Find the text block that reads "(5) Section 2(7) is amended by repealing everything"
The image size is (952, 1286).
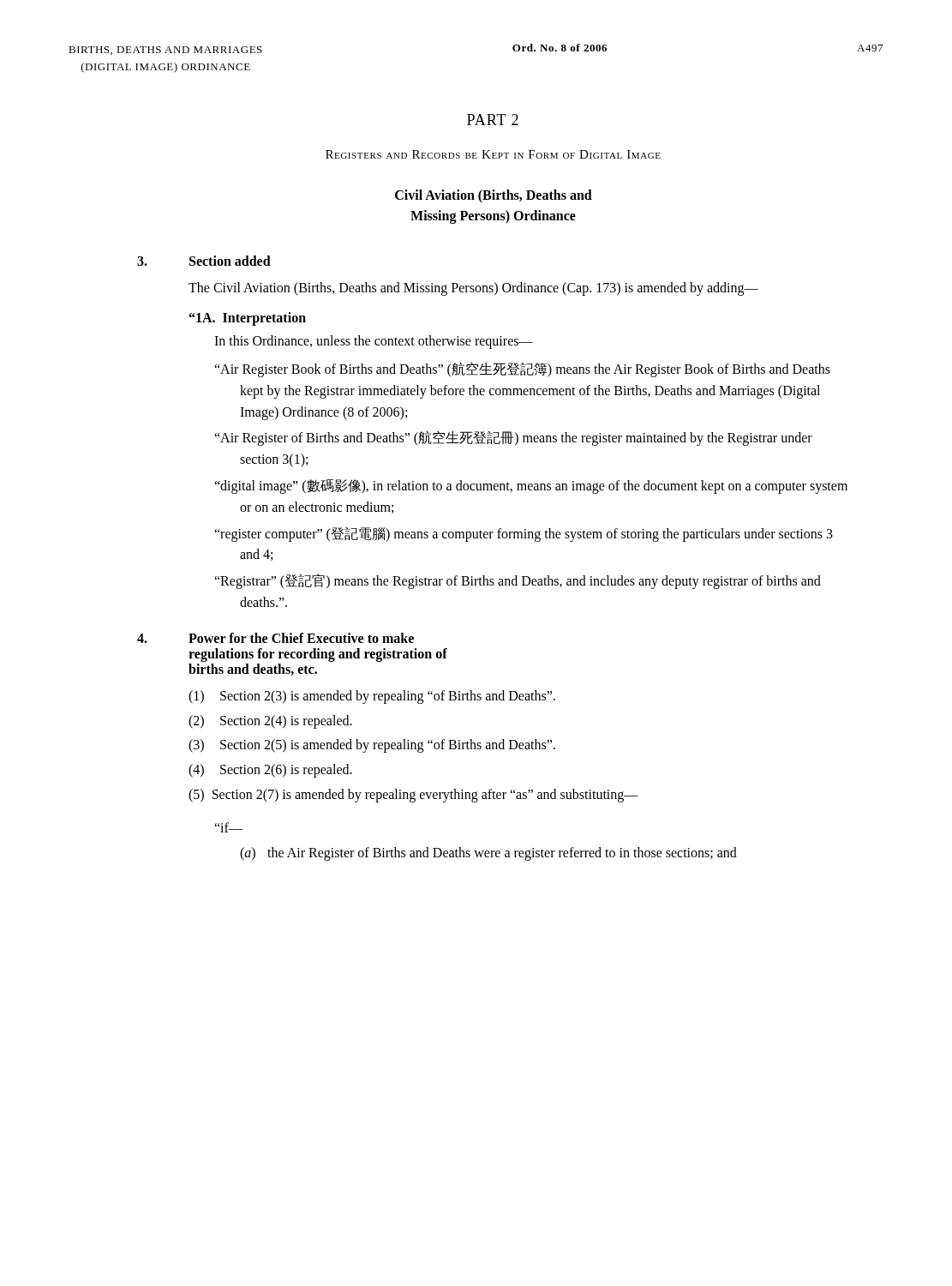point(413,794)
